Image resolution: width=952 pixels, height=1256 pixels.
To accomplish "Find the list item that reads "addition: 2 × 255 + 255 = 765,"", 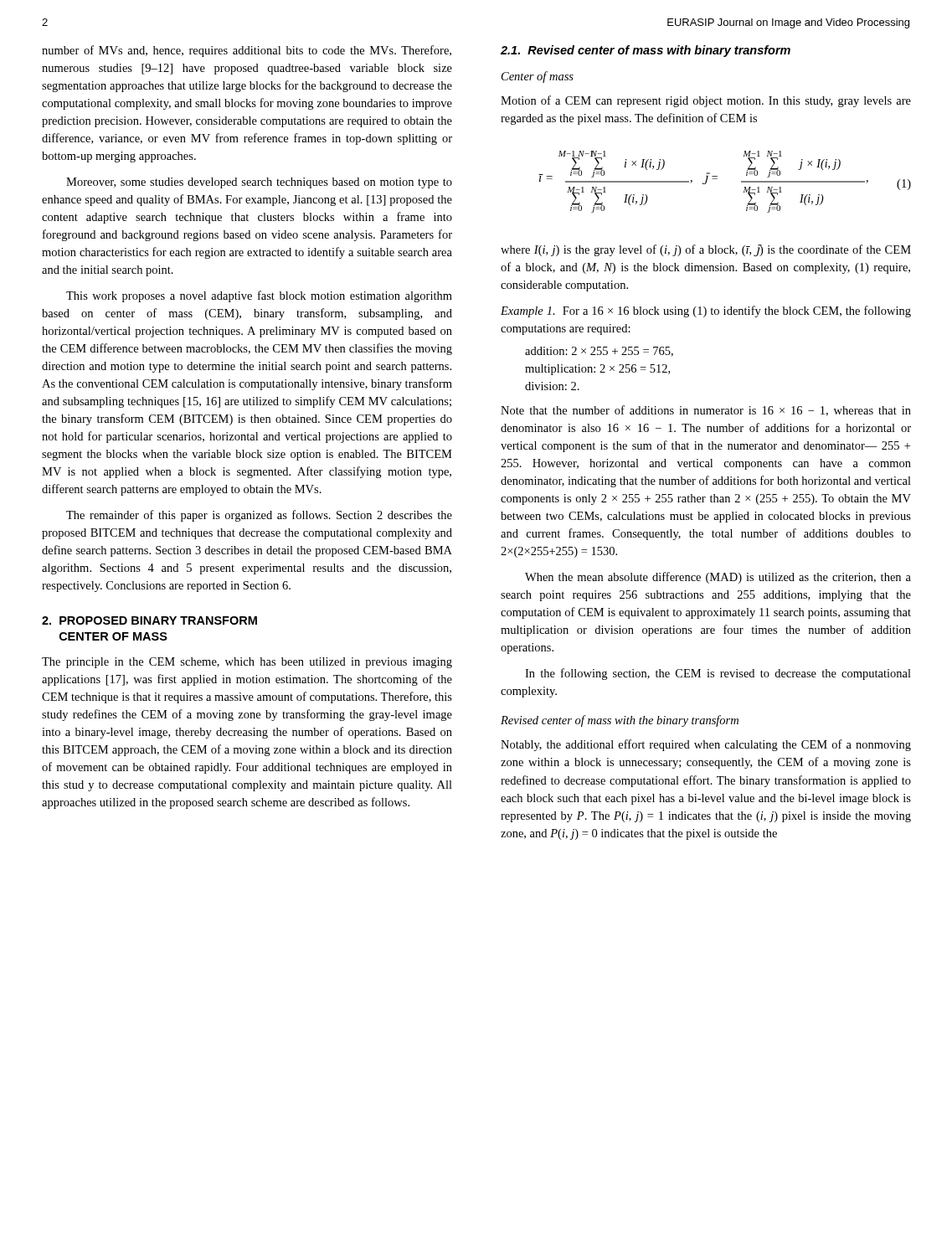I will [x=599, y=351].
